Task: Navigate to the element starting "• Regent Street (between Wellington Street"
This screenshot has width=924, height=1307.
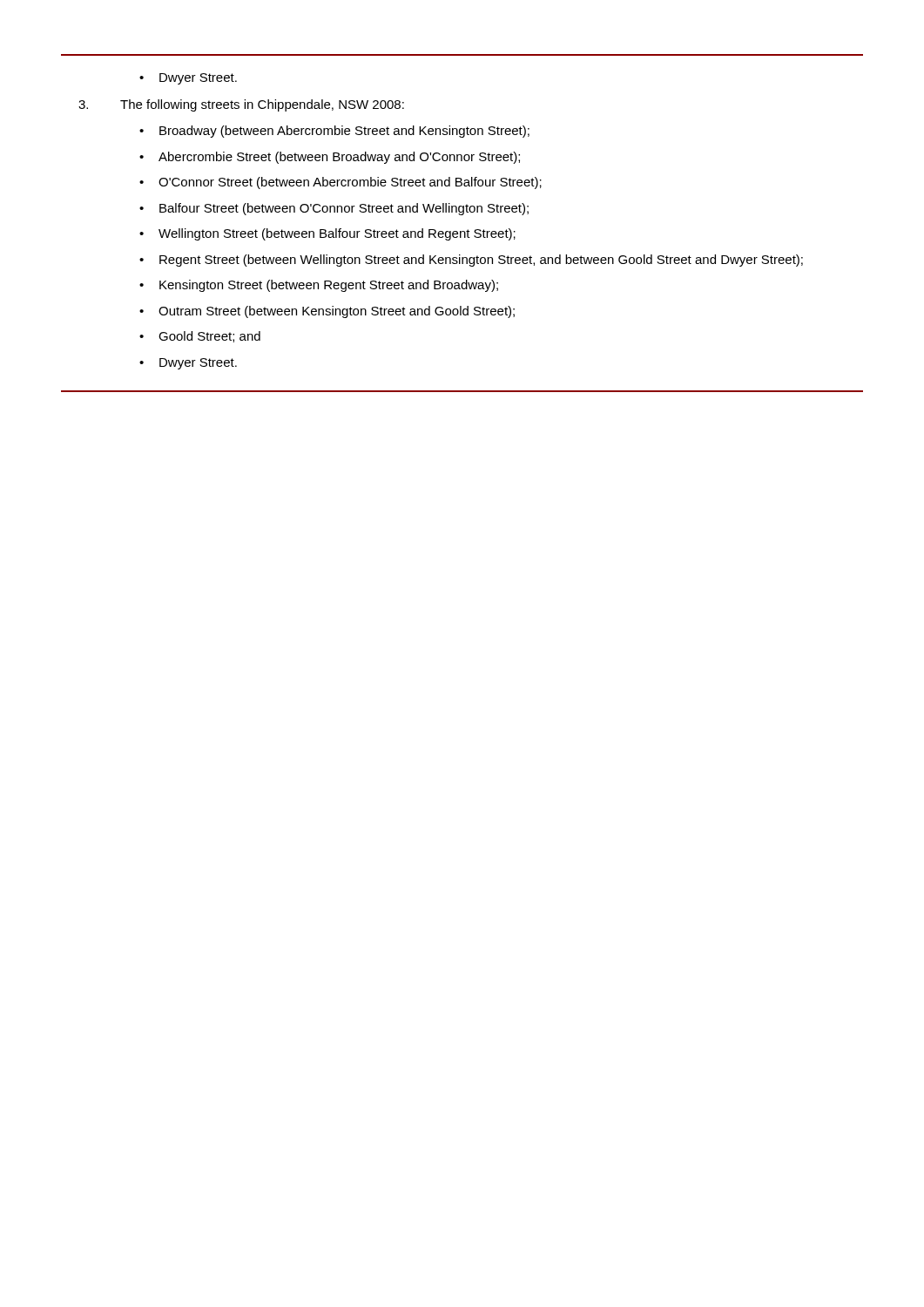Action: coord(472,259)
